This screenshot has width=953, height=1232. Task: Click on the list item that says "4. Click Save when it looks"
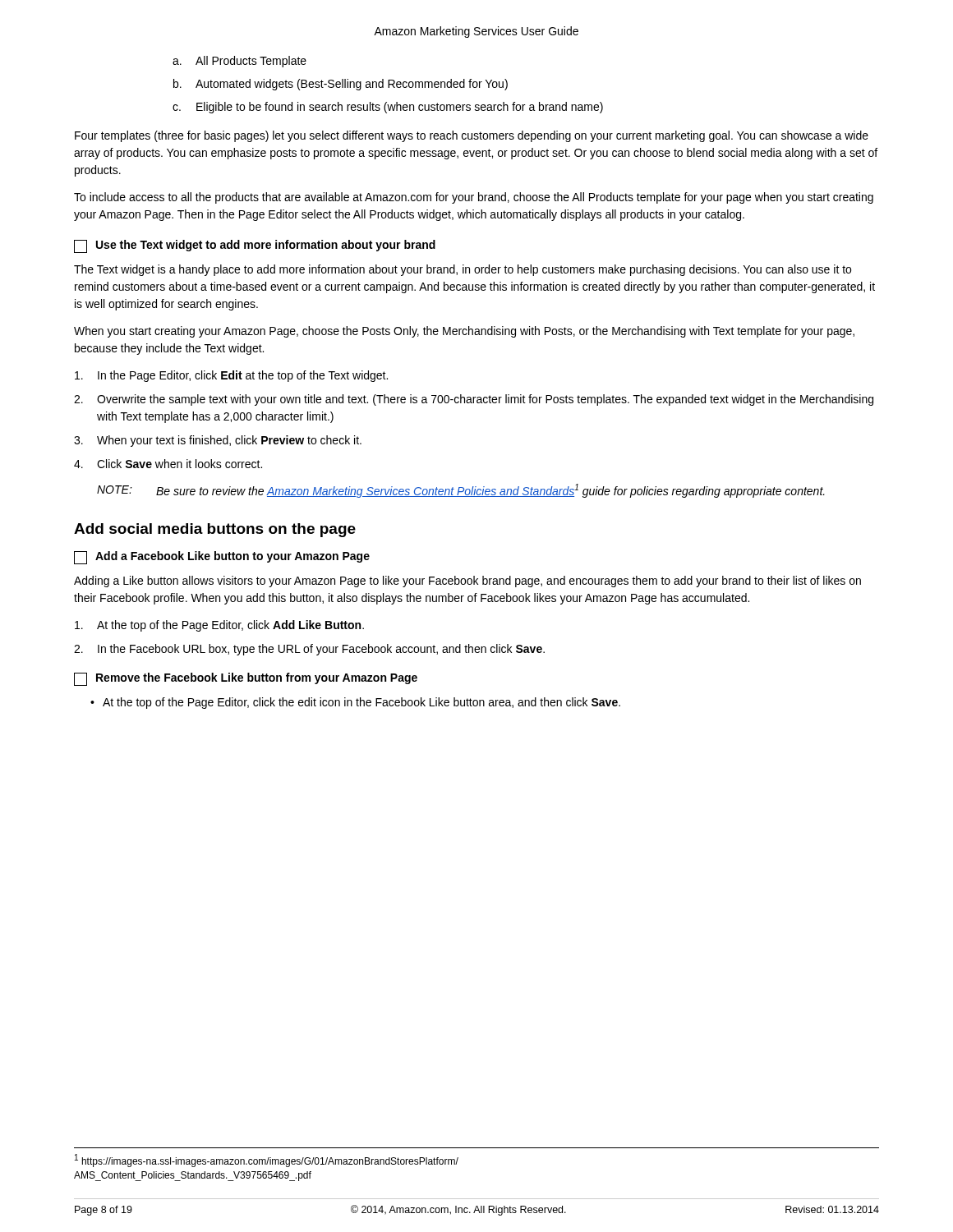[169, 464]
